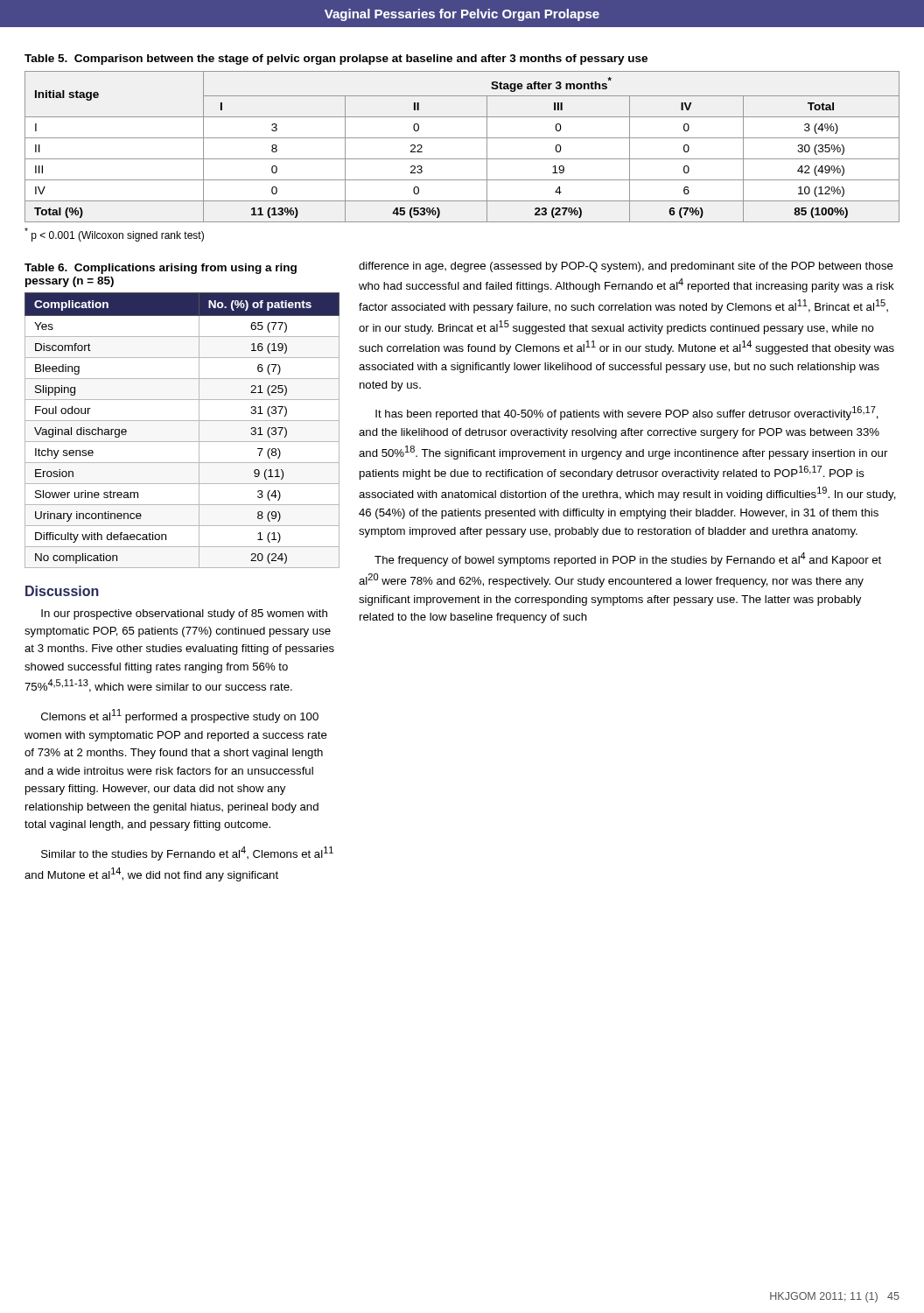Select the passage starting "Clemons et al11 performed a prospective"
The width and height of the screenshot is (924, 1313).
click(x=176, y=769)
